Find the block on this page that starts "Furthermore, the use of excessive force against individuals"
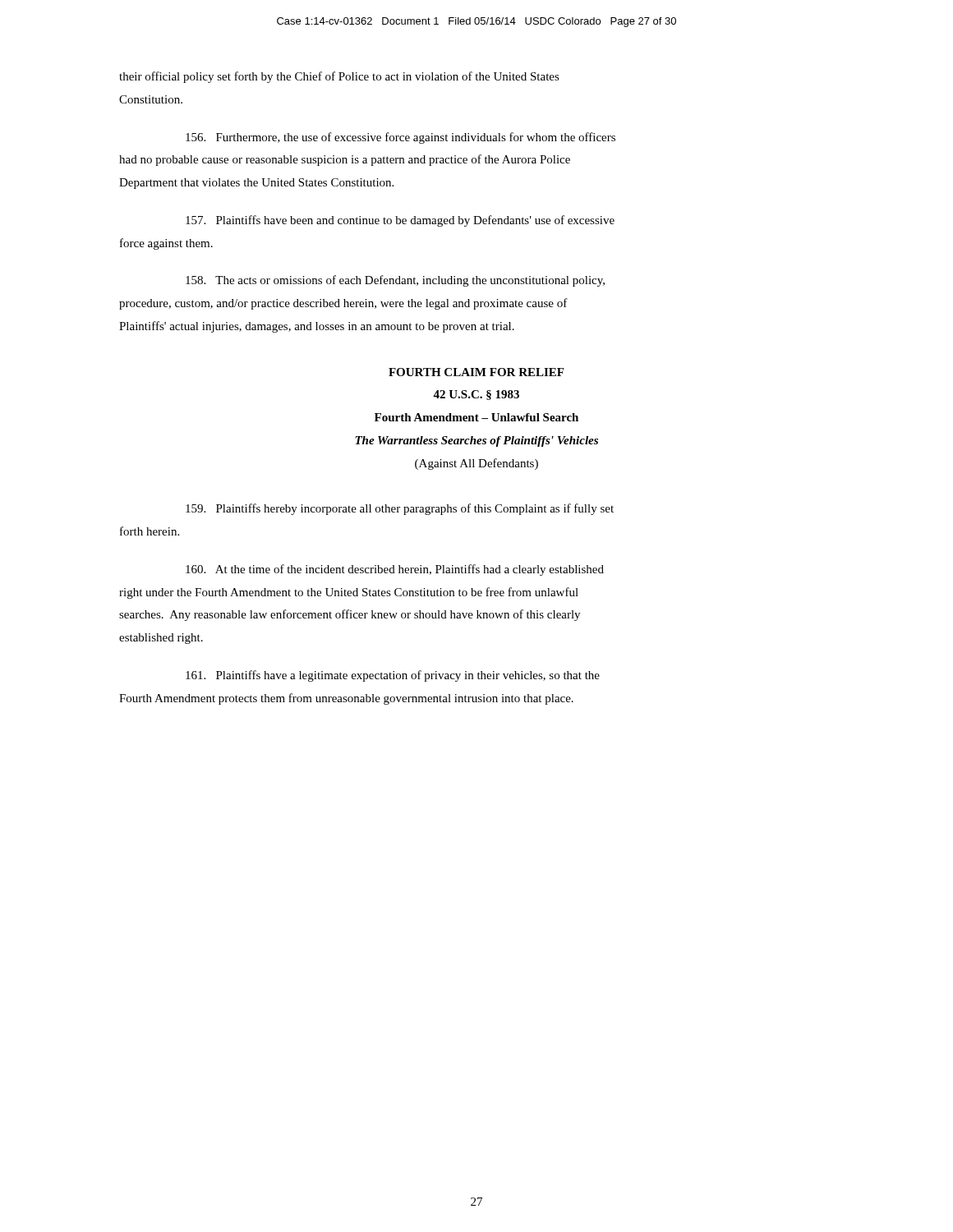The width and height of the screenshot is (953, 1232). click(x=400, y=137)
